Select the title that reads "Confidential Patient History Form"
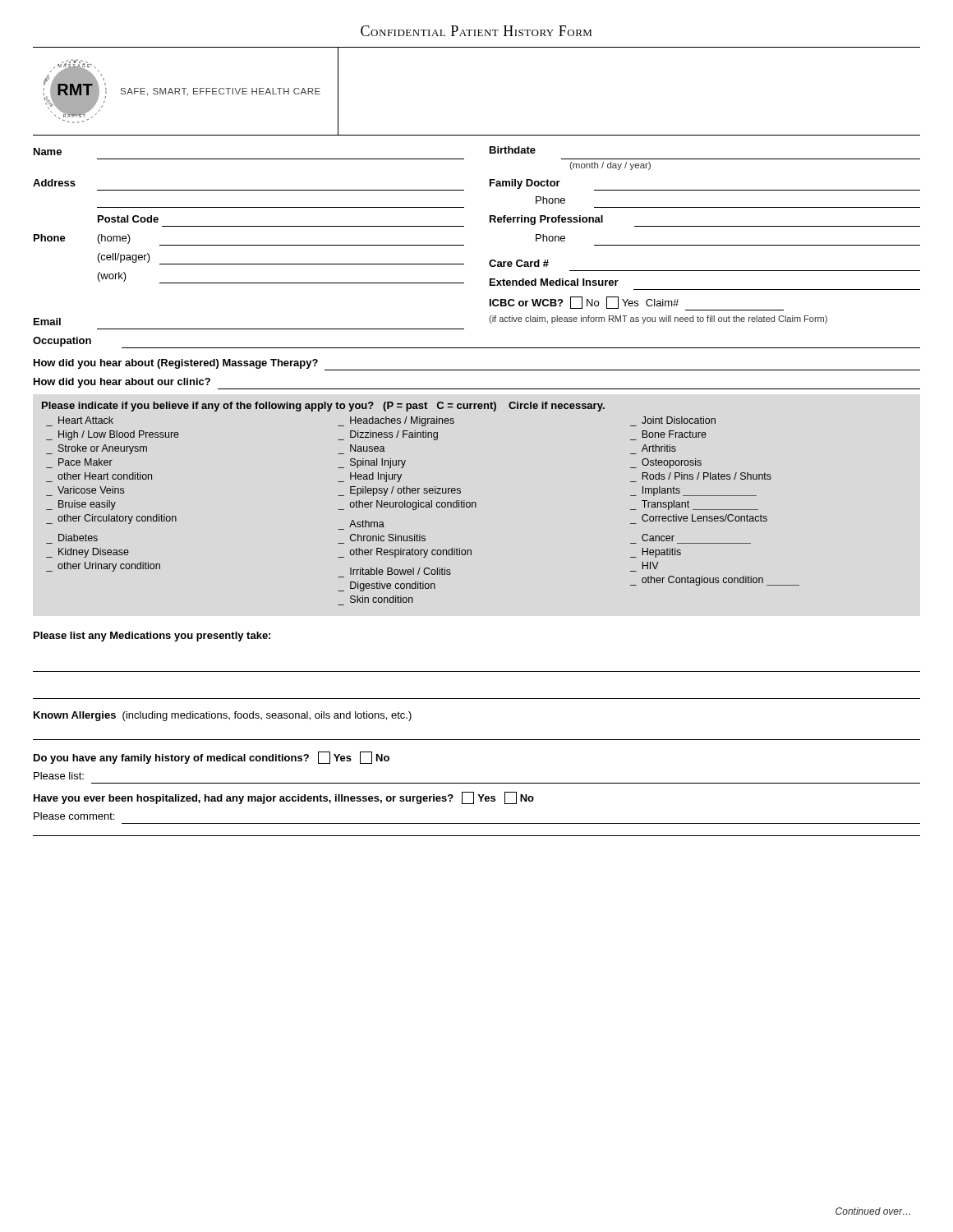953x1232 pixels. tap(476, 31)
